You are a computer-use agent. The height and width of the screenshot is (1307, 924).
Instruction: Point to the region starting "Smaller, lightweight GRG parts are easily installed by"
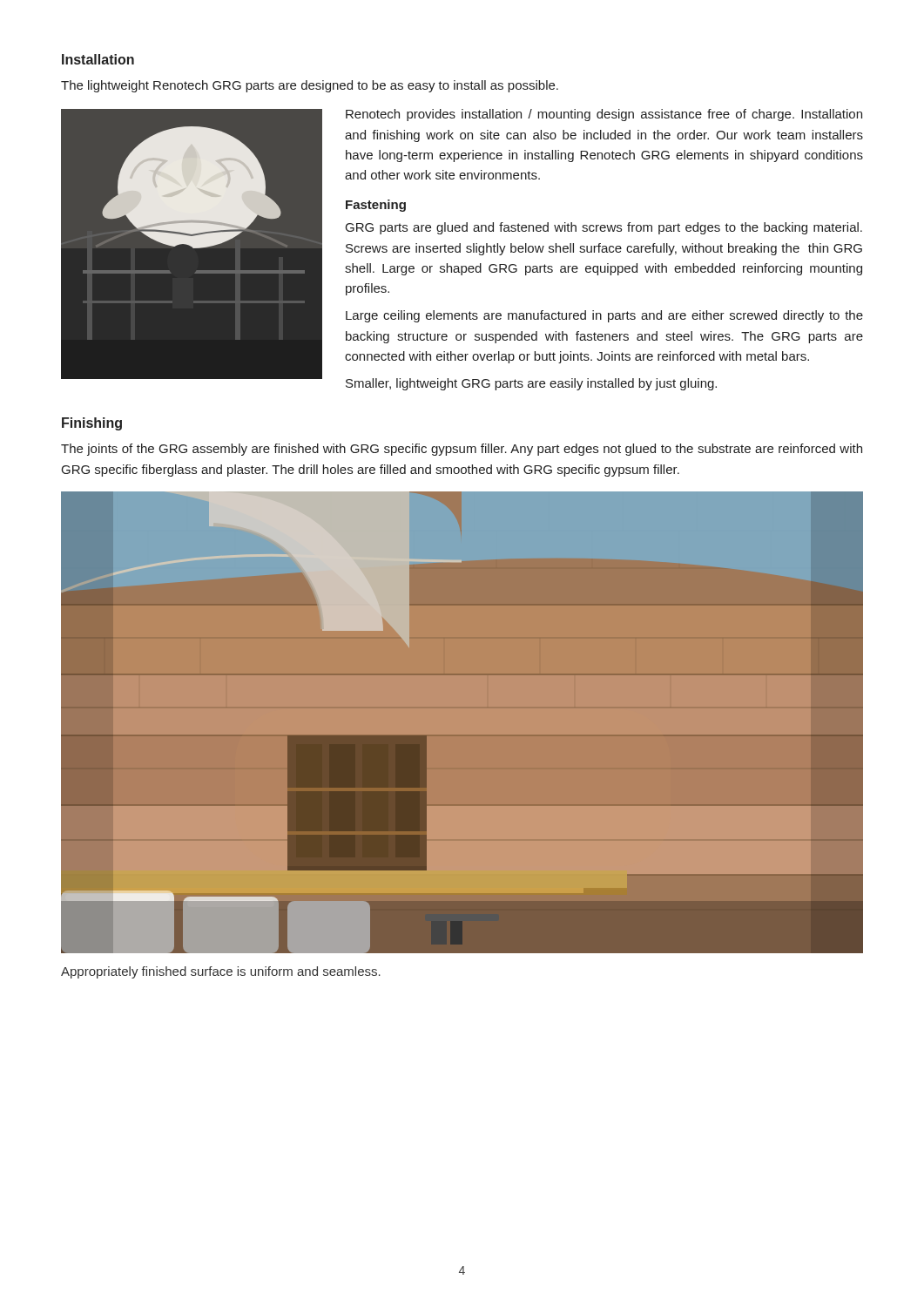click(x=604, y=383)
